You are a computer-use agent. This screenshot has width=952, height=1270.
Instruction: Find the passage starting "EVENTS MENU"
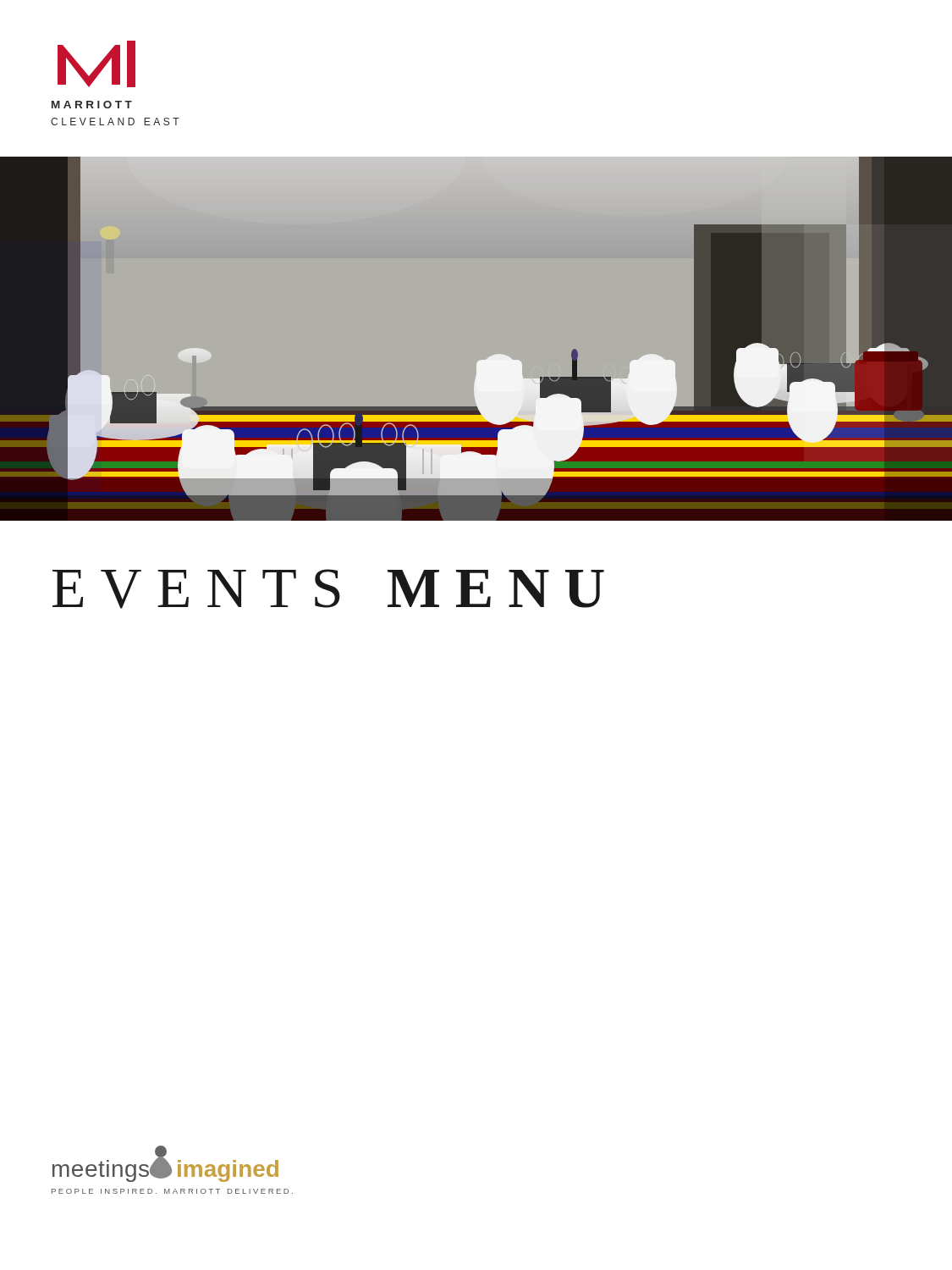(347, 588)
